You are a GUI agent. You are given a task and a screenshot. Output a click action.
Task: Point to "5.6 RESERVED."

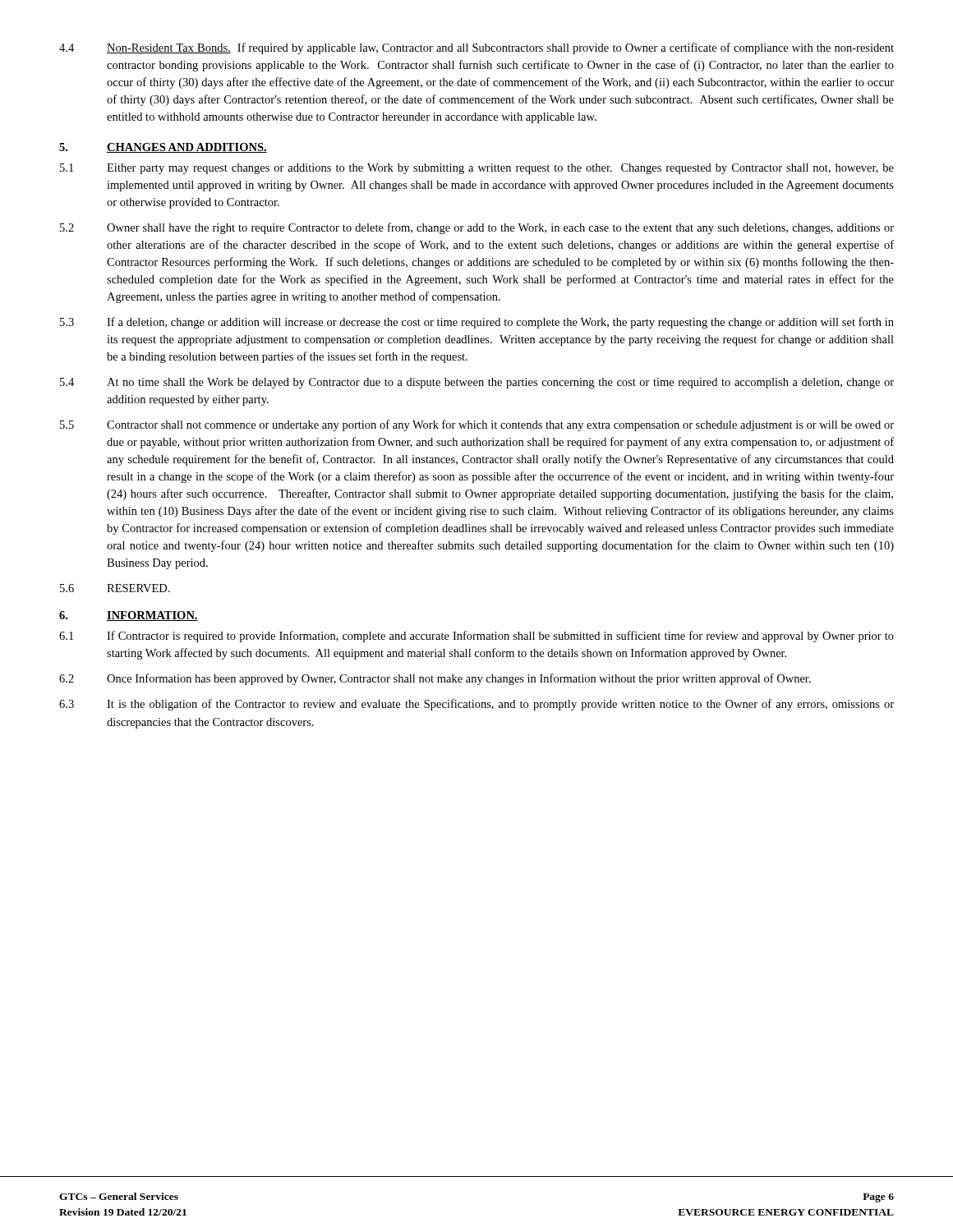click(115, 588)
